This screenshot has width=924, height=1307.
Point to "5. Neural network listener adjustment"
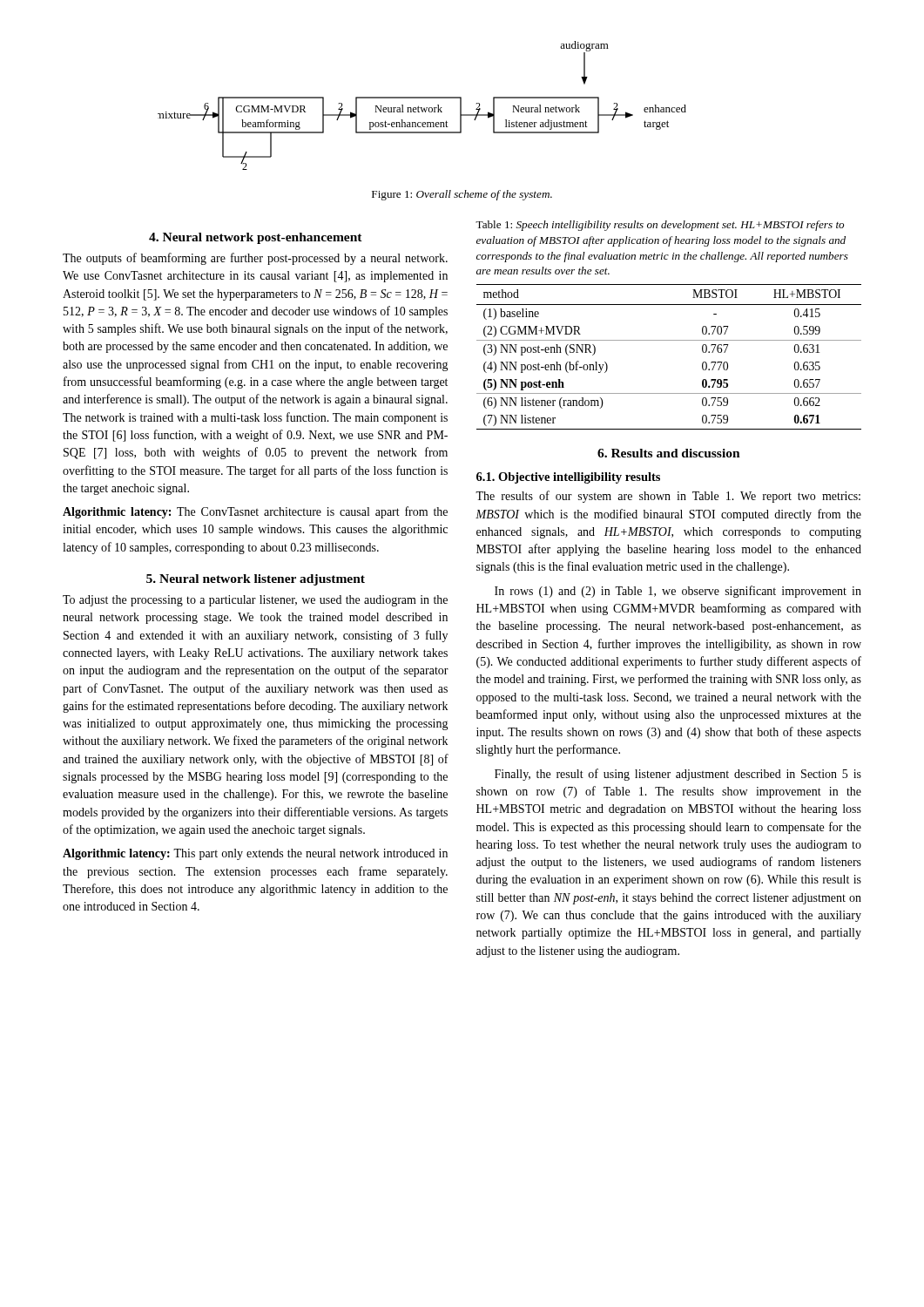255,578
